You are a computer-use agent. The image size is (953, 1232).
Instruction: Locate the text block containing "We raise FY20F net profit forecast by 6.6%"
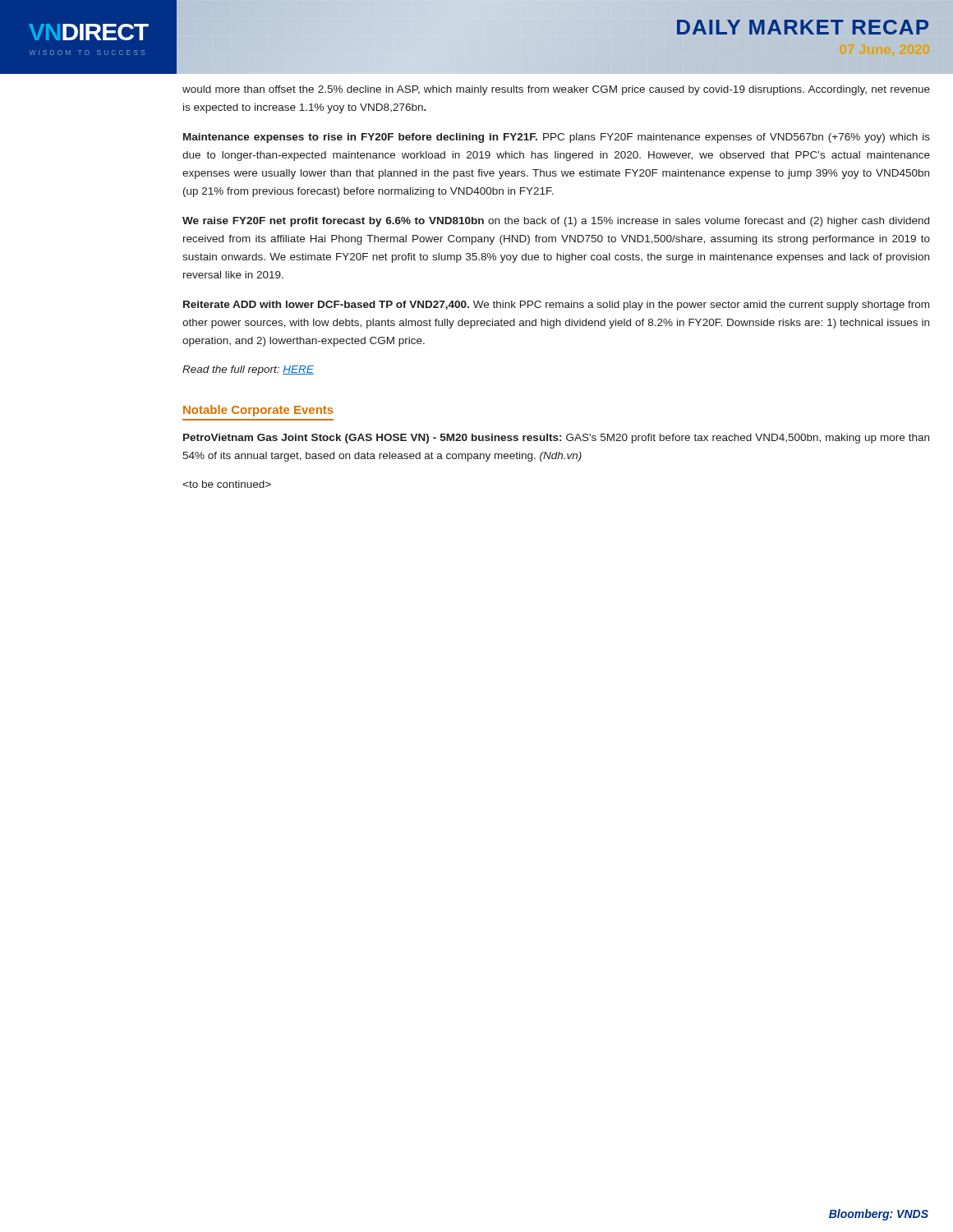[556, 248]
